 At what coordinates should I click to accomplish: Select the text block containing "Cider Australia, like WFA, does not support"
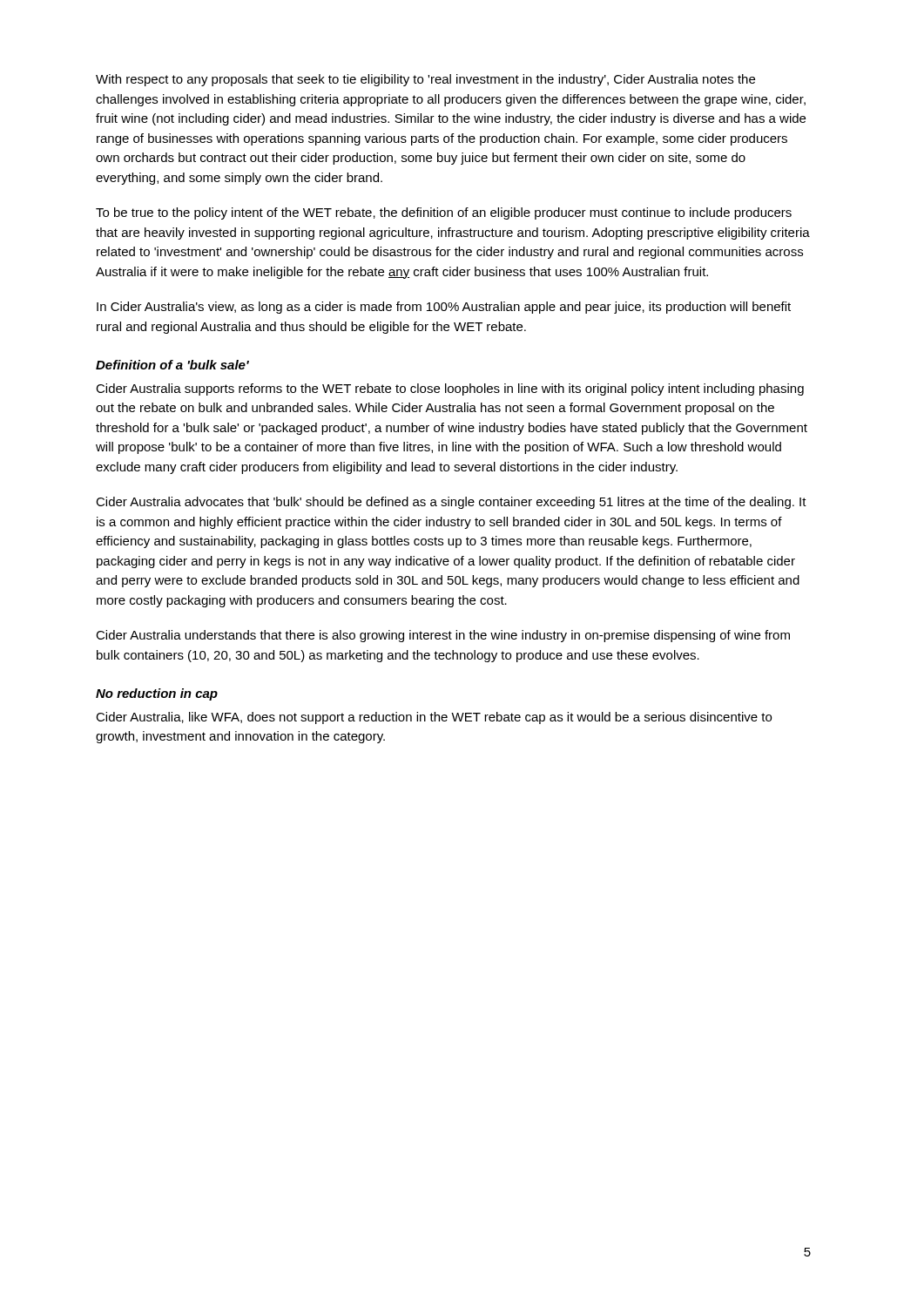click(x=434, y=726)
